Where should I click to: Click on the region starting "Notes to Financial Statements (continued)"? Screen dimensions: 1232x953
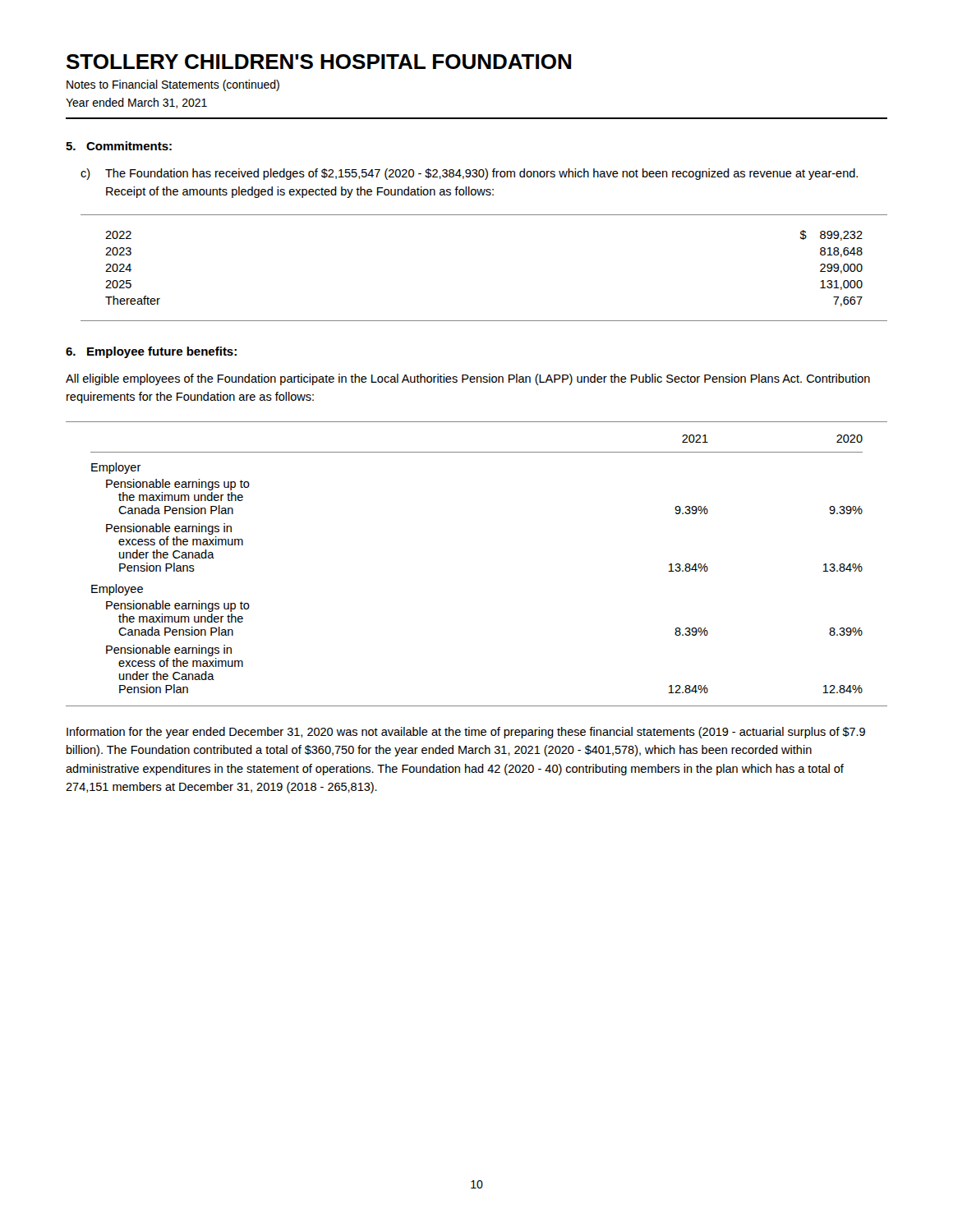(173, 85)
